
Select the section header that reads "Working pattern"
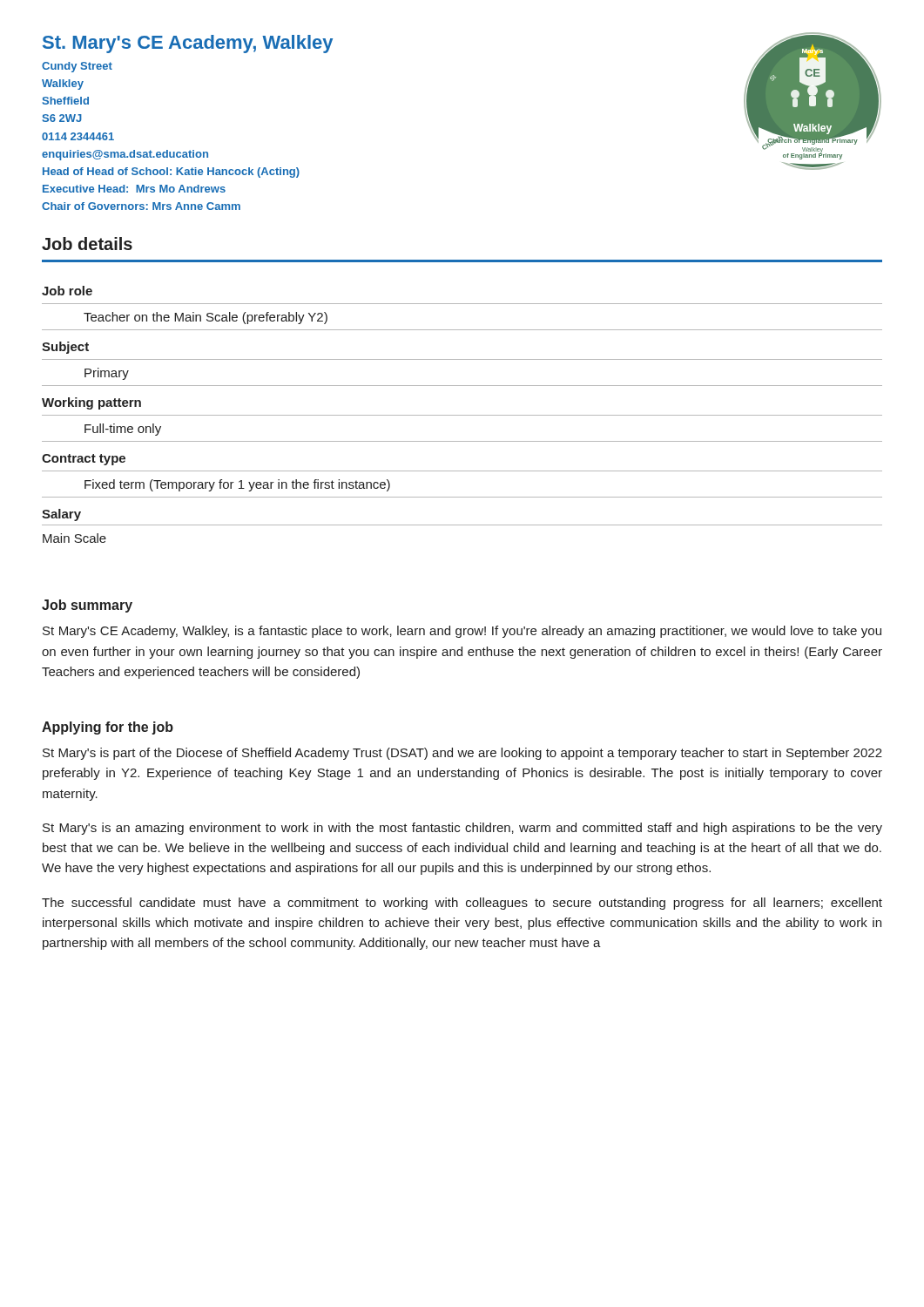click(x=91, y=403)
